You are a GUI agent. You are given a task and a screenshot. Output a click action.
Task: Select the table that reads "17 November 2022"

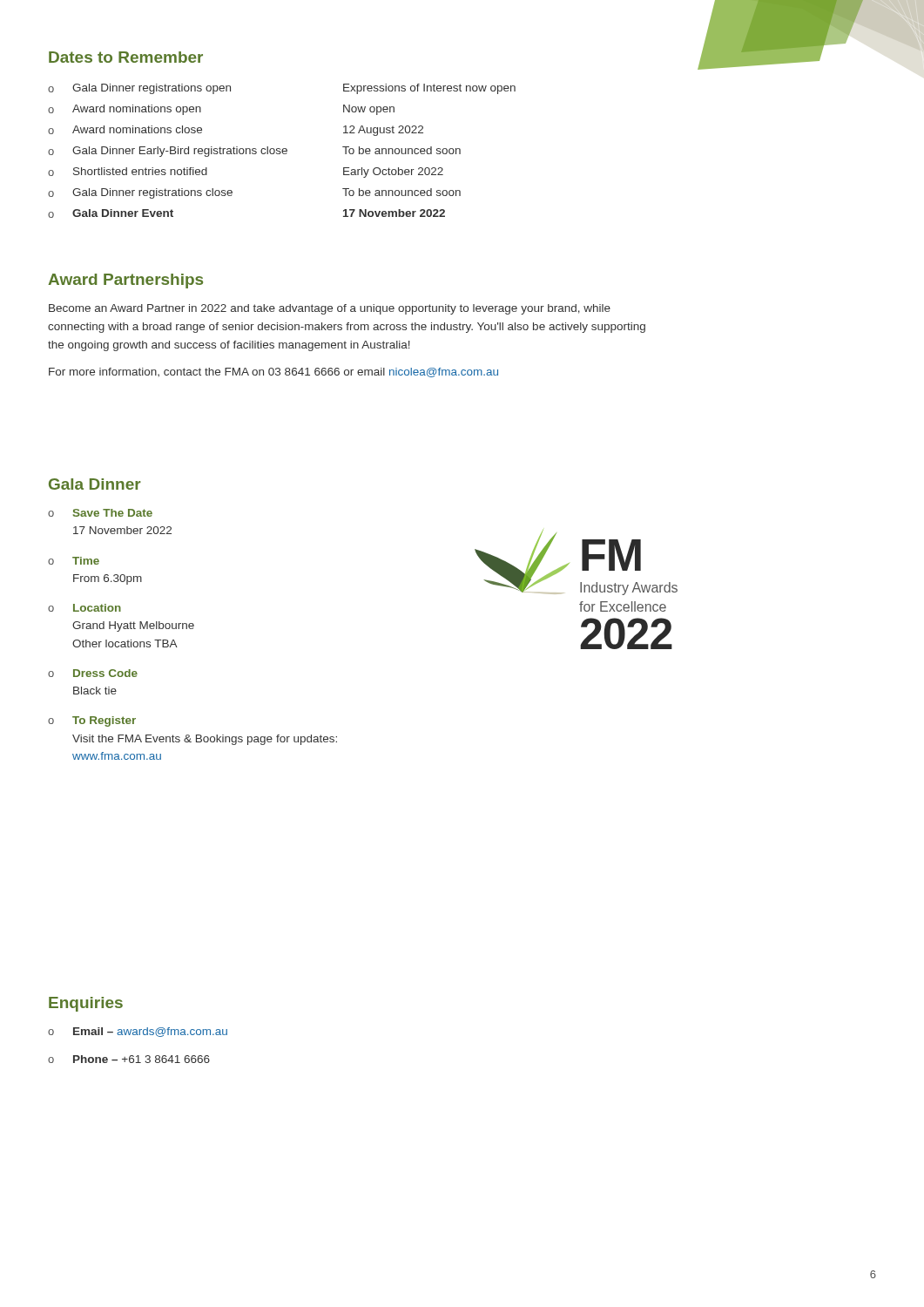344,151
